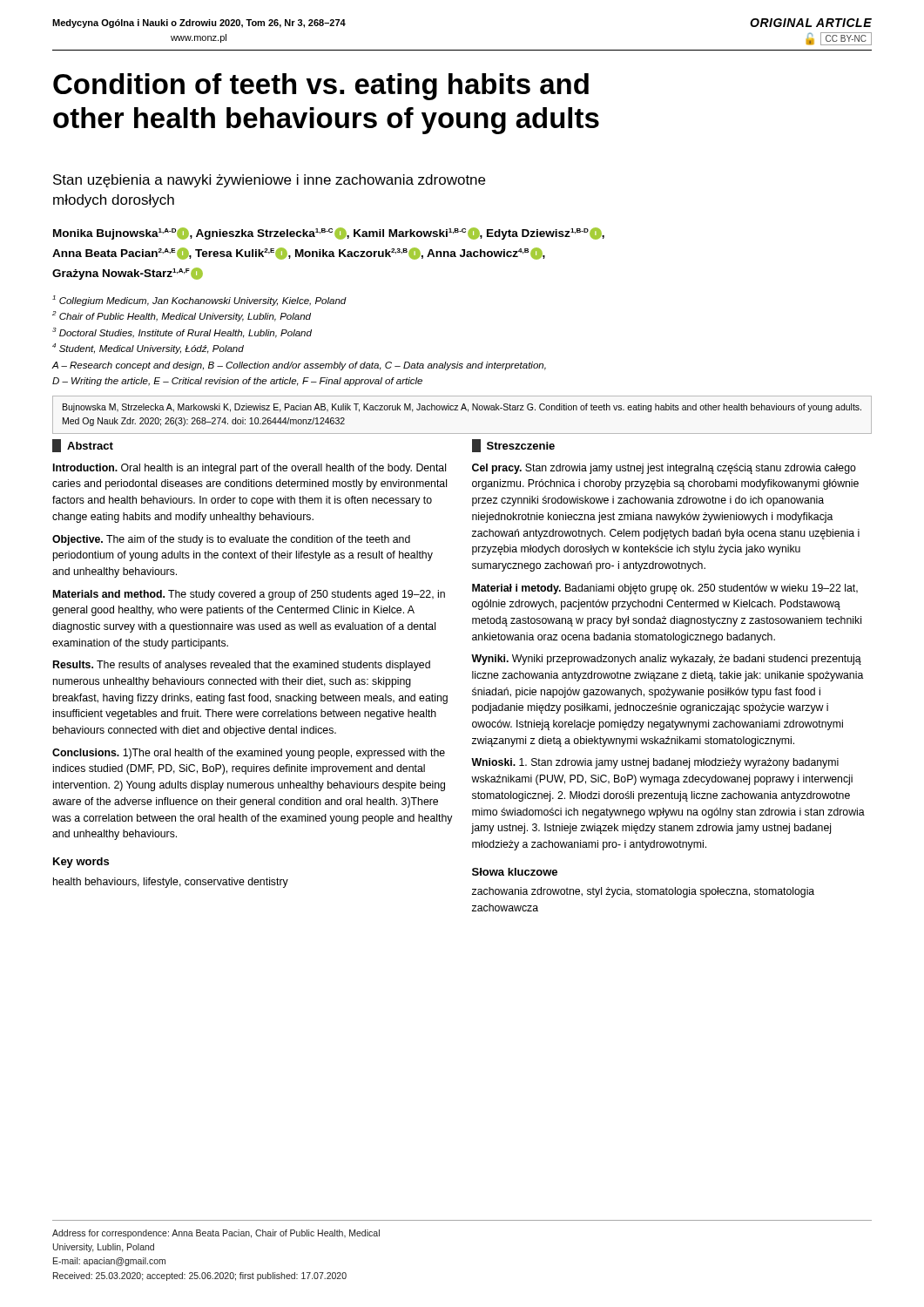This screenshot has height=1307, width=924.
Task: Point to the block beginning "Monika Bujnowska1,A-Di, Agnieszka Strzelecka1,B-Ci, Kamil Markowski1,B-Ci,"
Action: tap(329, 253)
